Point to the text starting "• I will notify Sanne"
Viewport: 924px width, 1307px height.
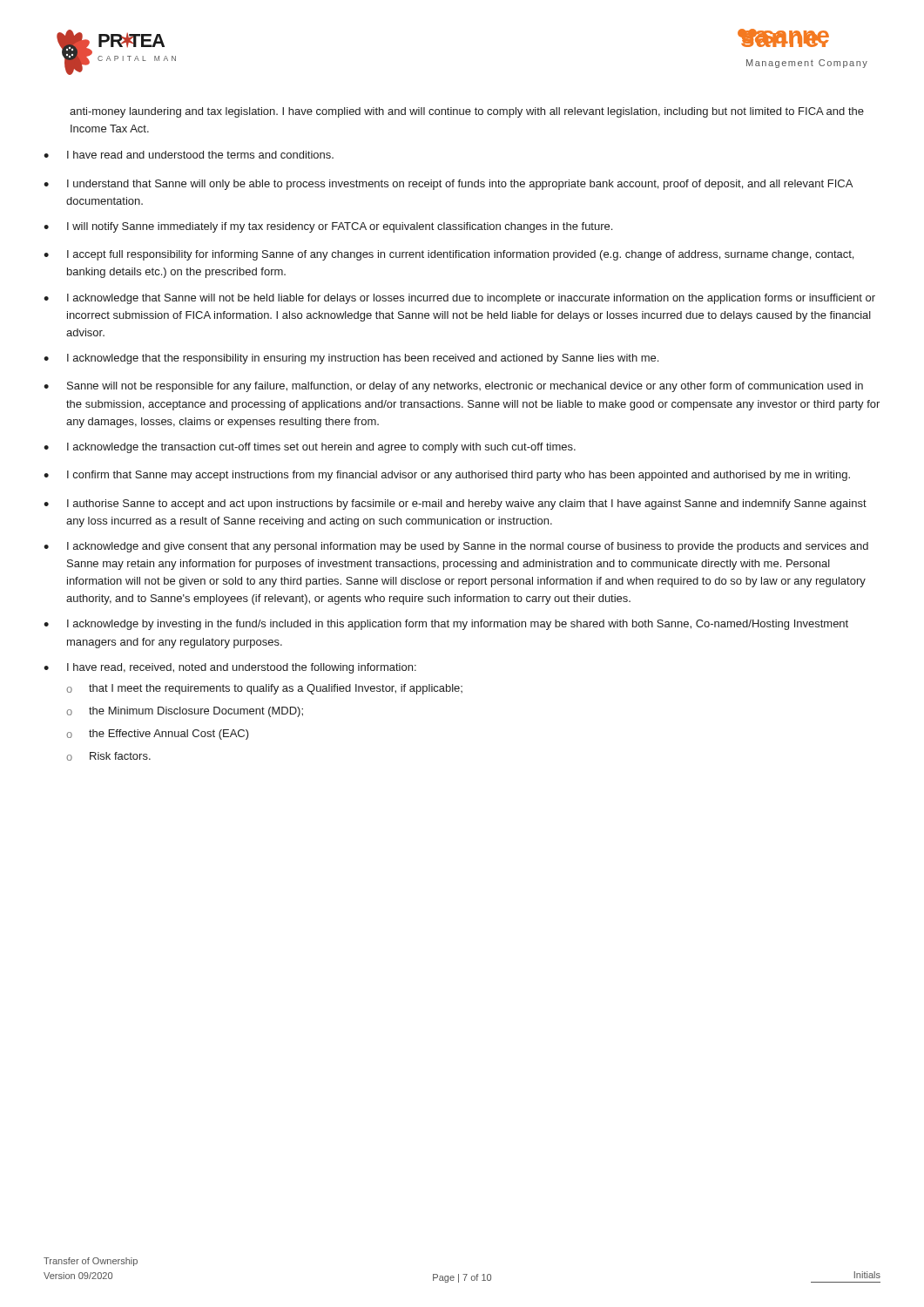462,228
